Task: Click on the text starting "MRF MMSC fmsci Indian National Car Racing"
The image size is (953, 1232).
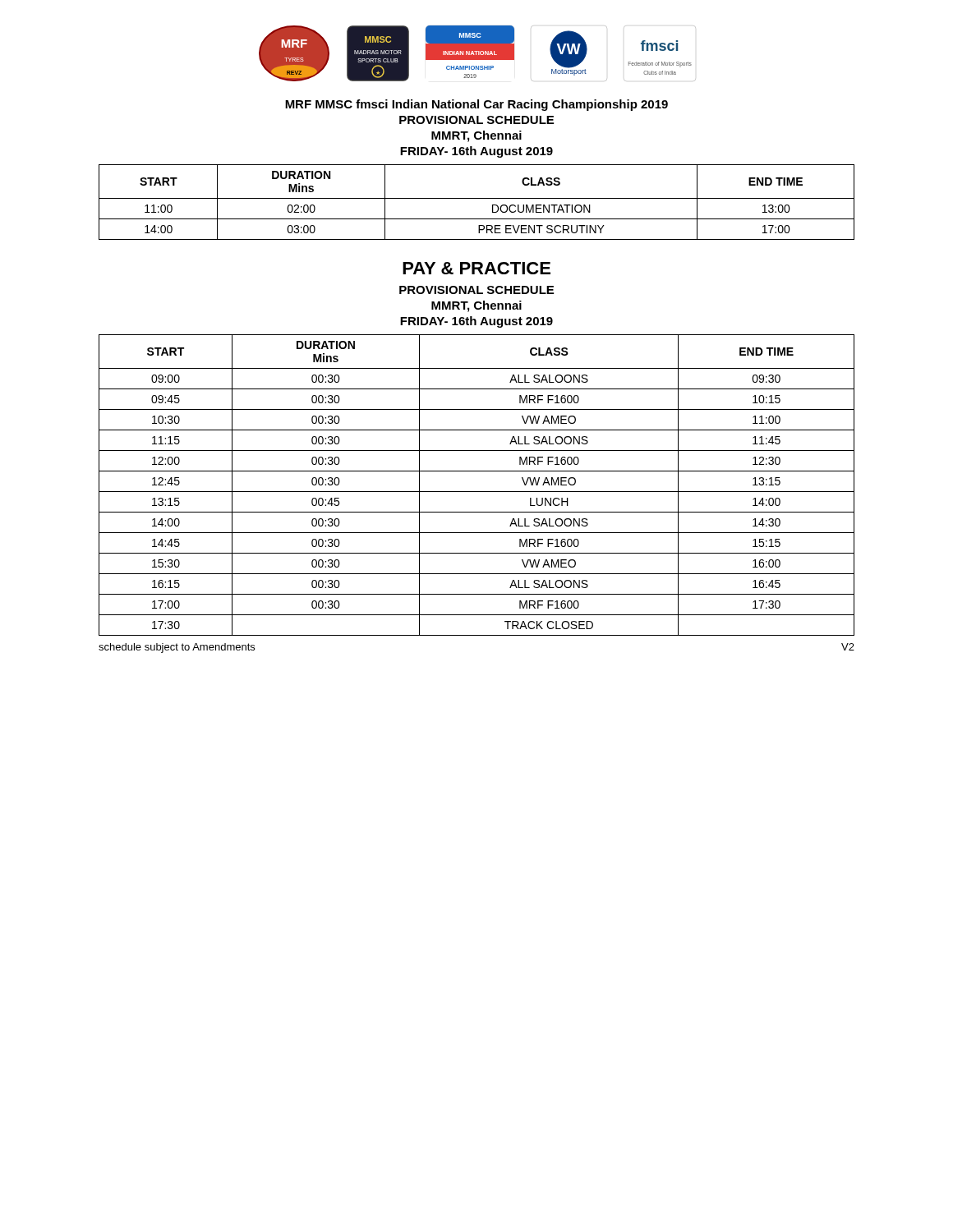Action: pyautogui.click(x=476, y=127)
